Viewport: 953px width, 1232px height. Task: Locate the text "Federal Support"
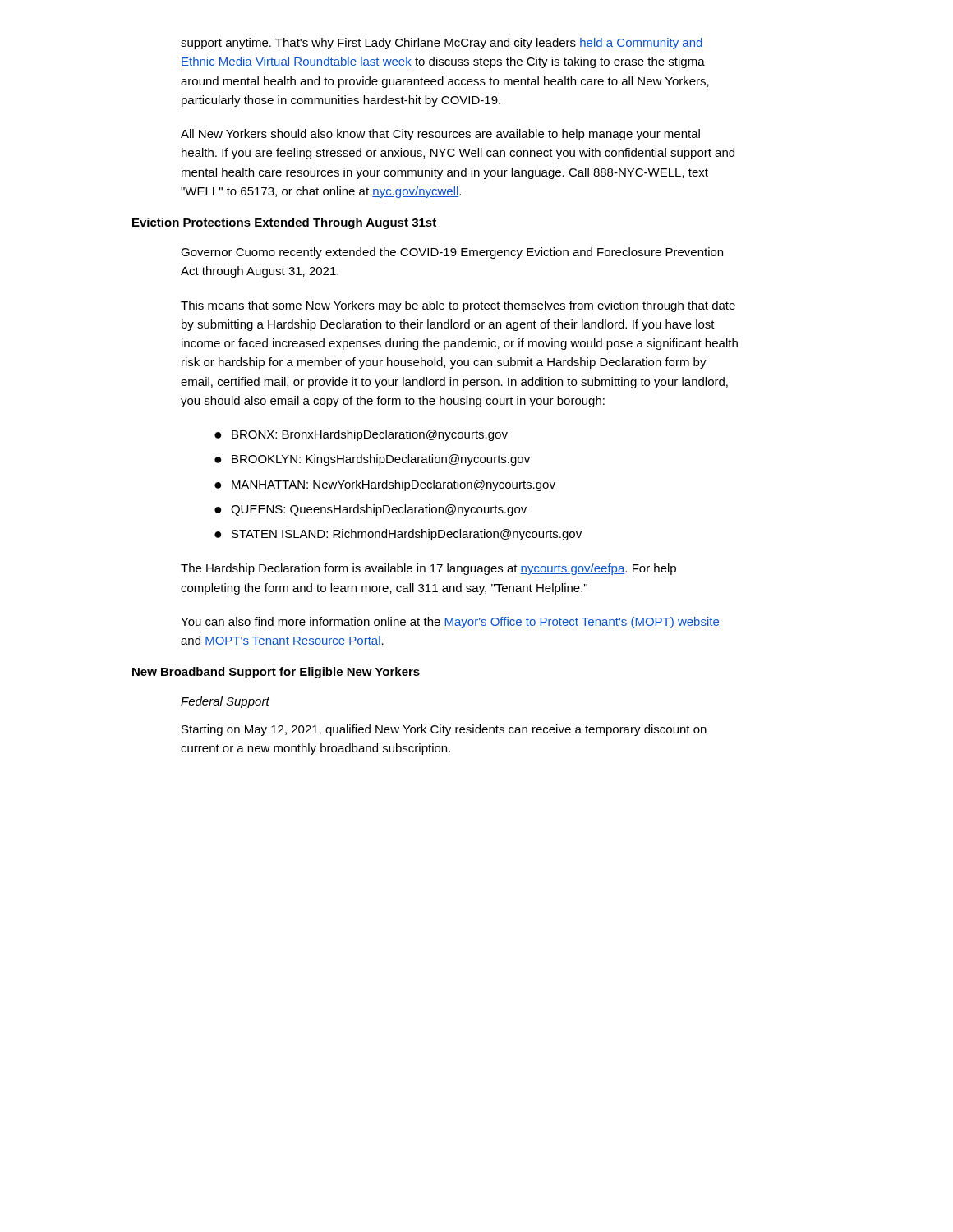click(225, 701)
